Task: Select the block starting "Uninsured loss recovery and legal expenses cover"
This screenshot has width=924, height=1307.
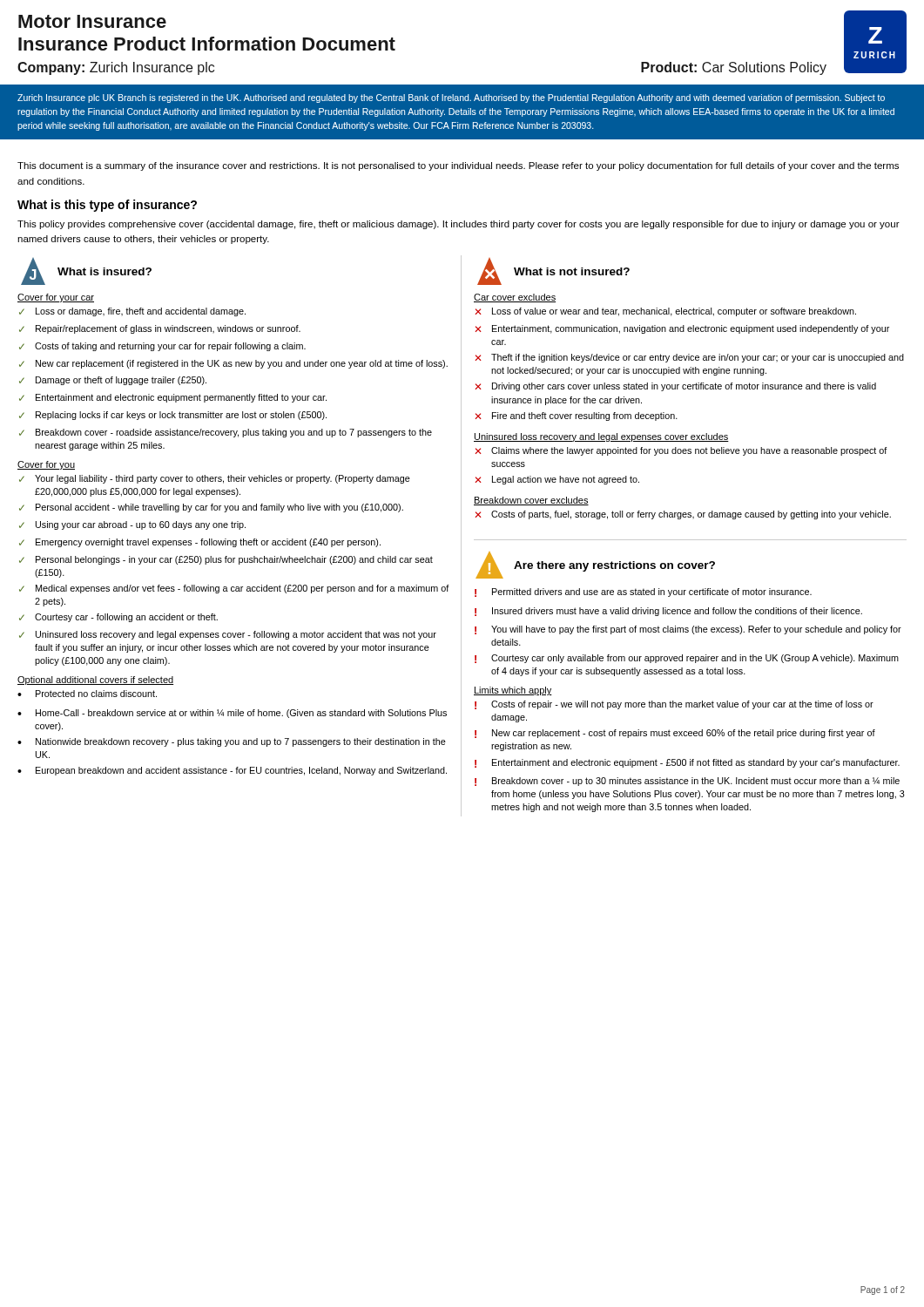Action: tap(601, 436)
